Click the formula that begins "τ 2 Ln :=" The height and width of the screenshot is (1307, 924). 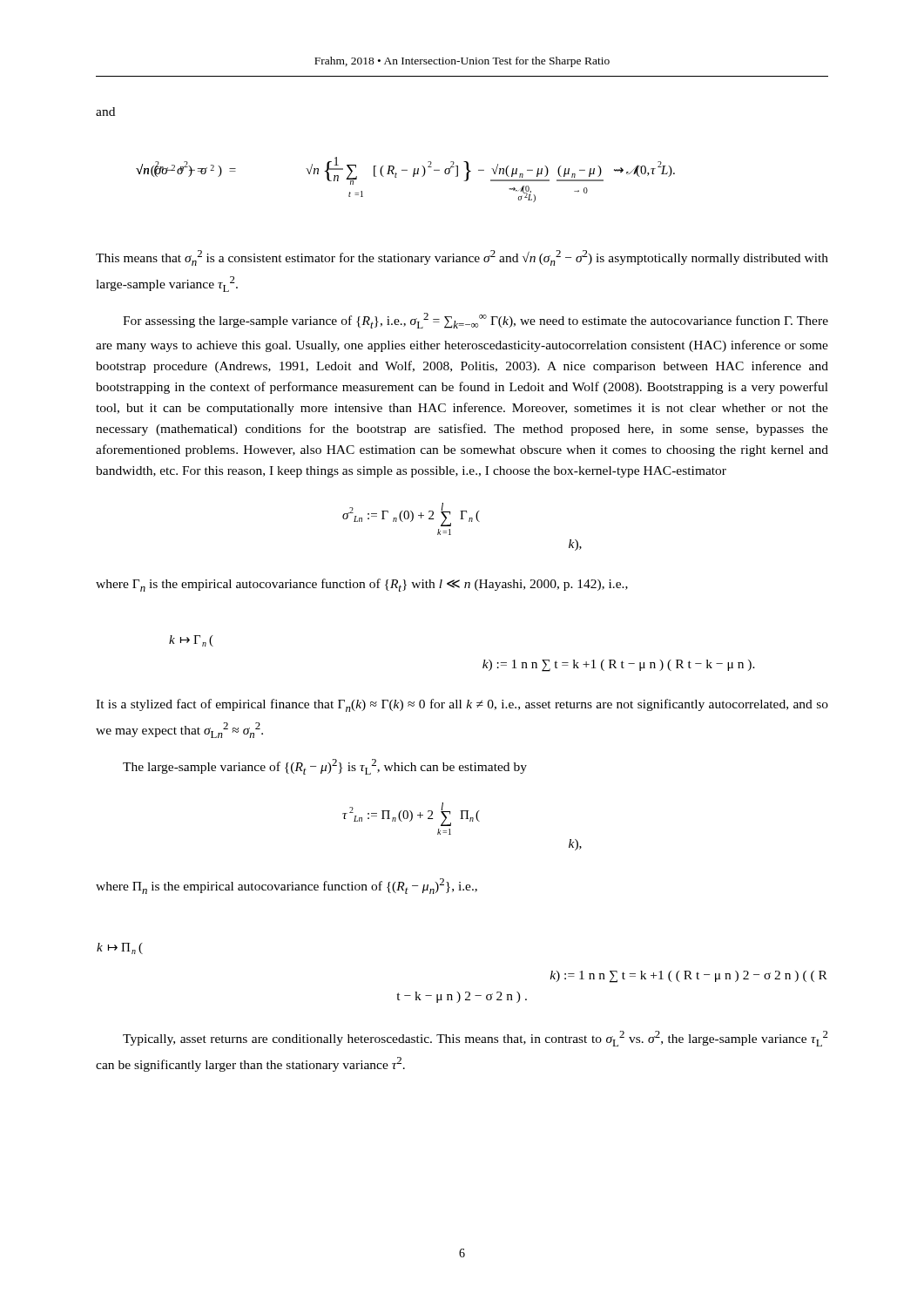point(462,825)
